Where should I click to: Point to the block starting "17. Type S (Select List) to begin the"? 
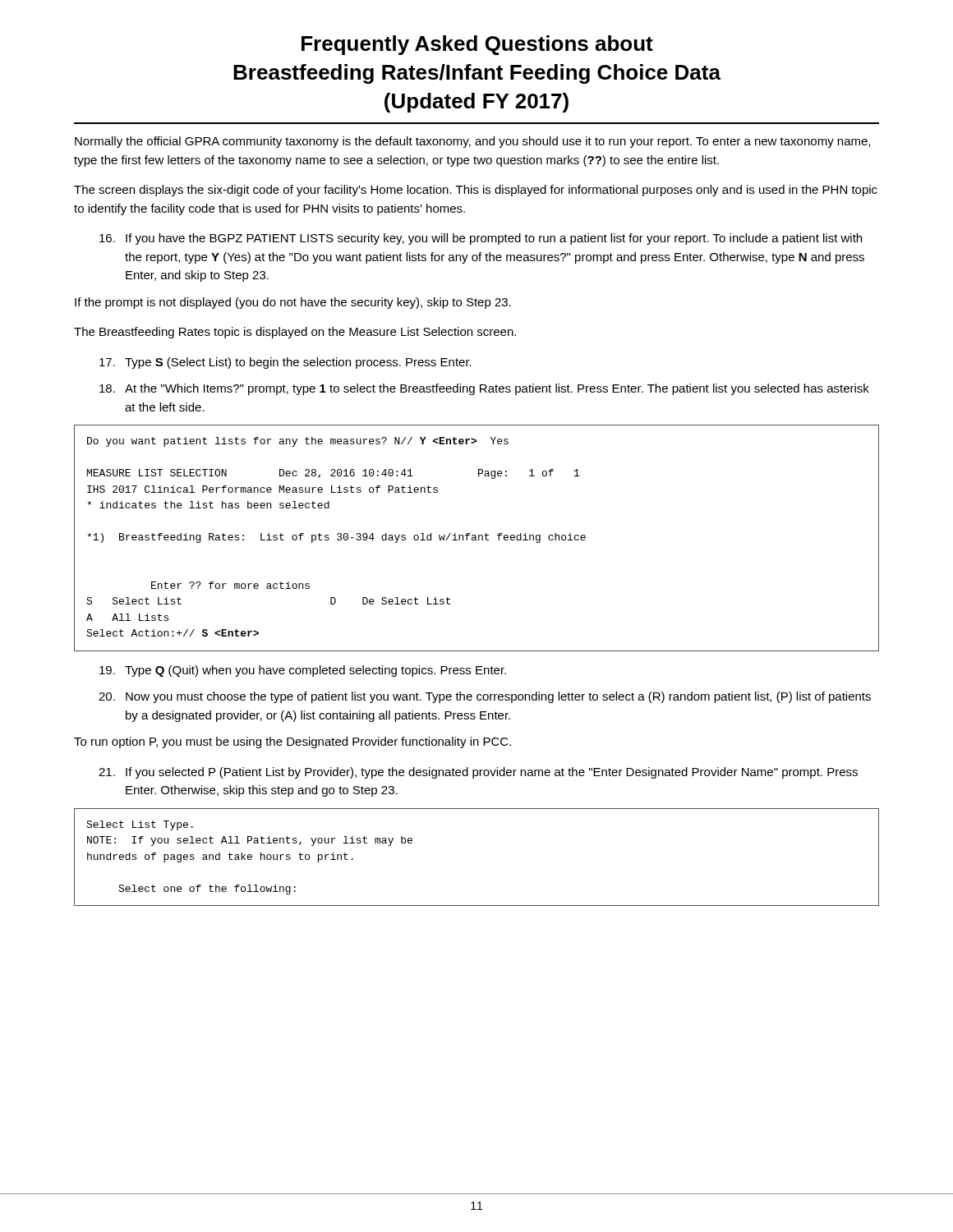[x=285, y=363]
